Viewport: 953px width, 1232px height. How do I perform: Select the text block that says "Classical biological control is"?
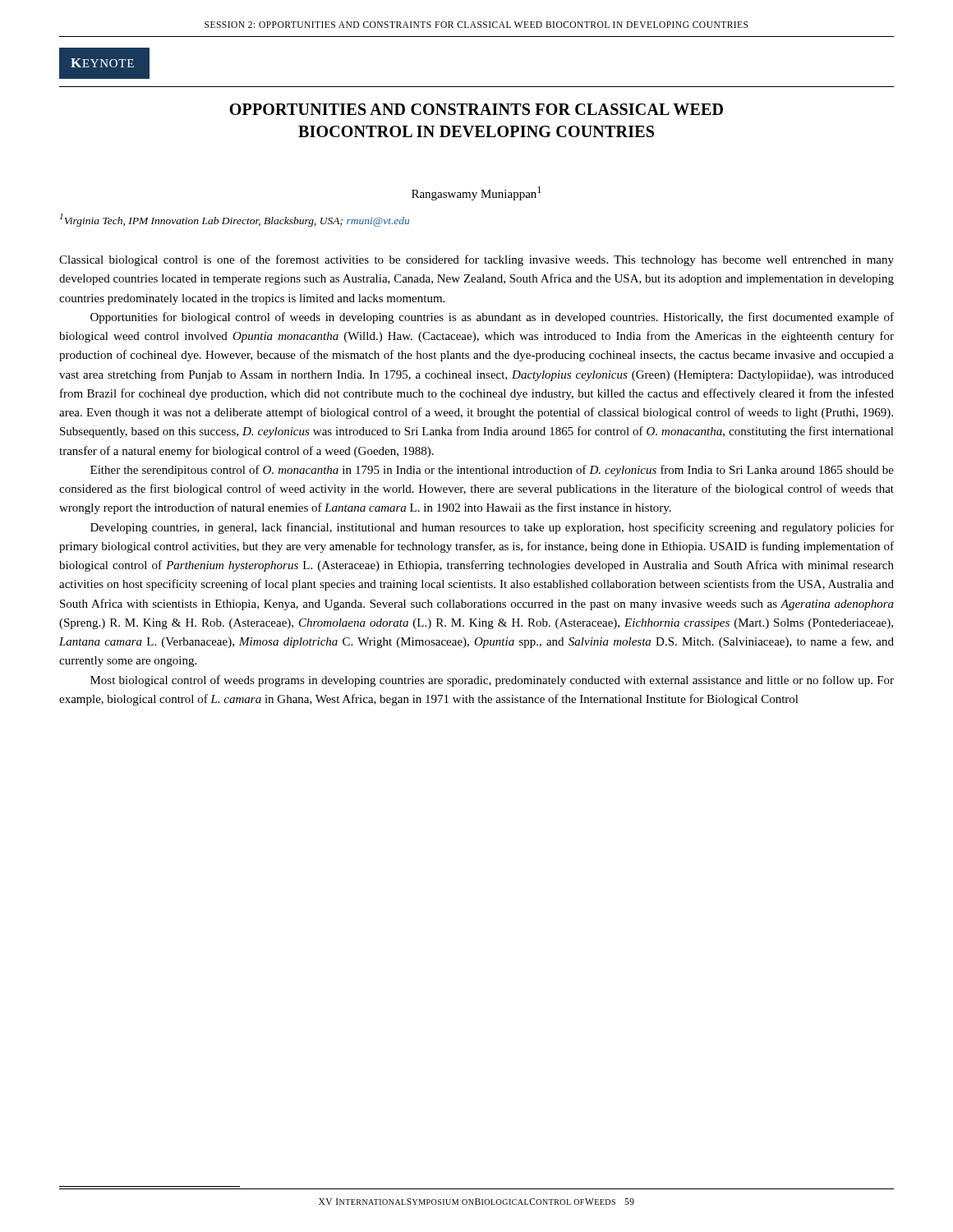click(x=476, y=480)
